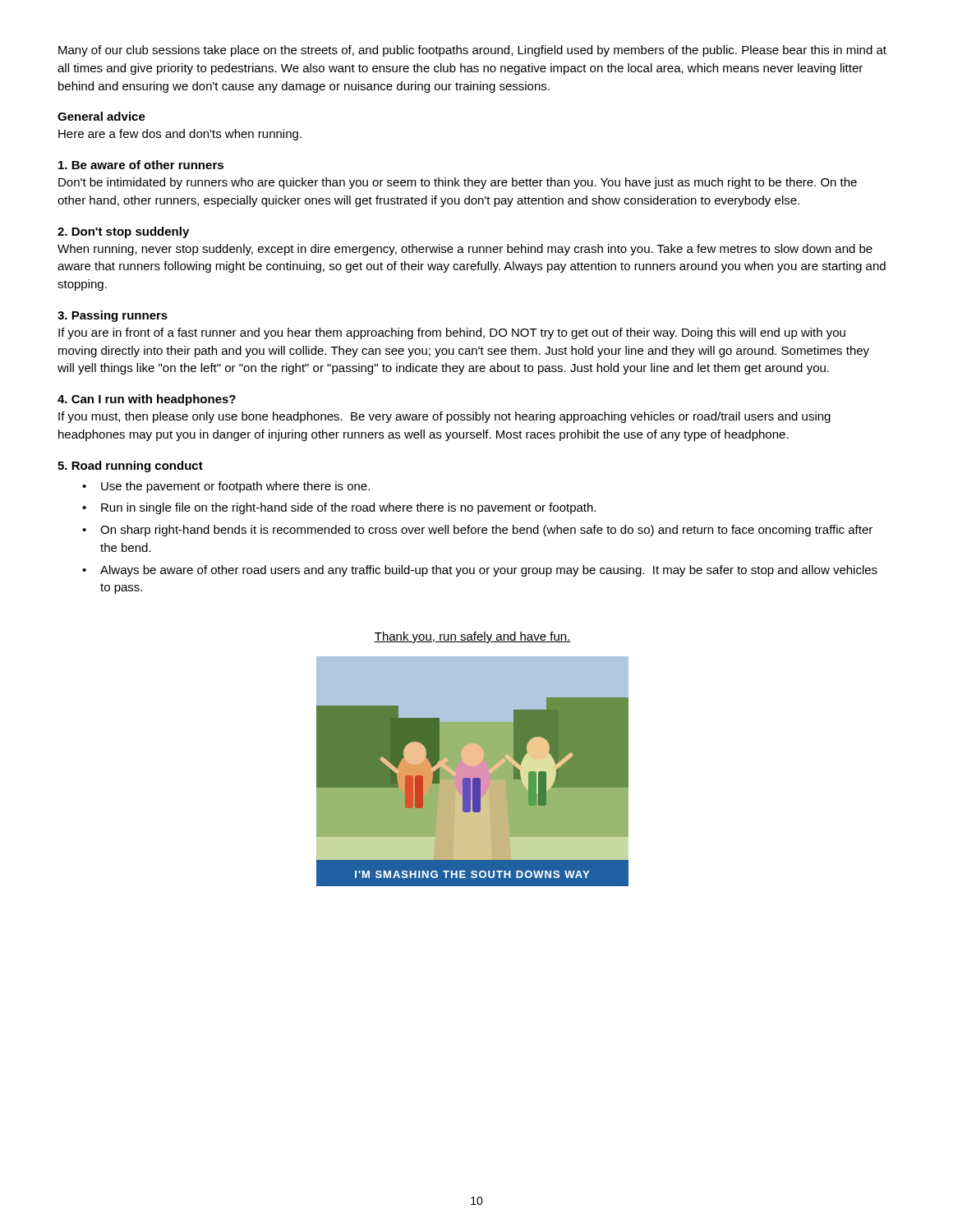Navigate to the region starting "• On sharp right-hand"
Viewport: 953px width, 1232px height.
[x=485, y=539]
